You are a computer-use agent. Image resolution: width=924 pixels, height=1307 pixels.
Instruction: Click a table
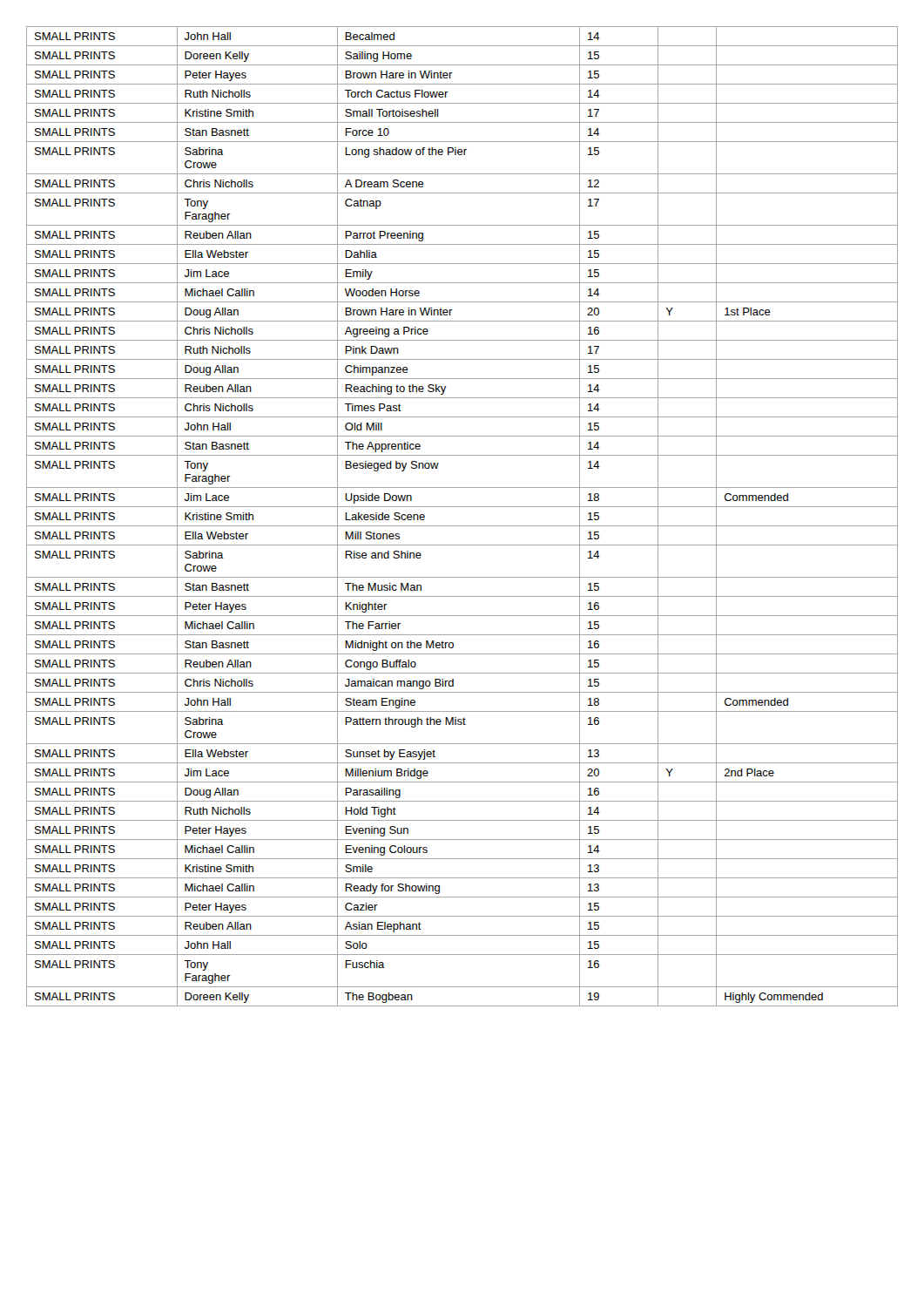[462, 516]
